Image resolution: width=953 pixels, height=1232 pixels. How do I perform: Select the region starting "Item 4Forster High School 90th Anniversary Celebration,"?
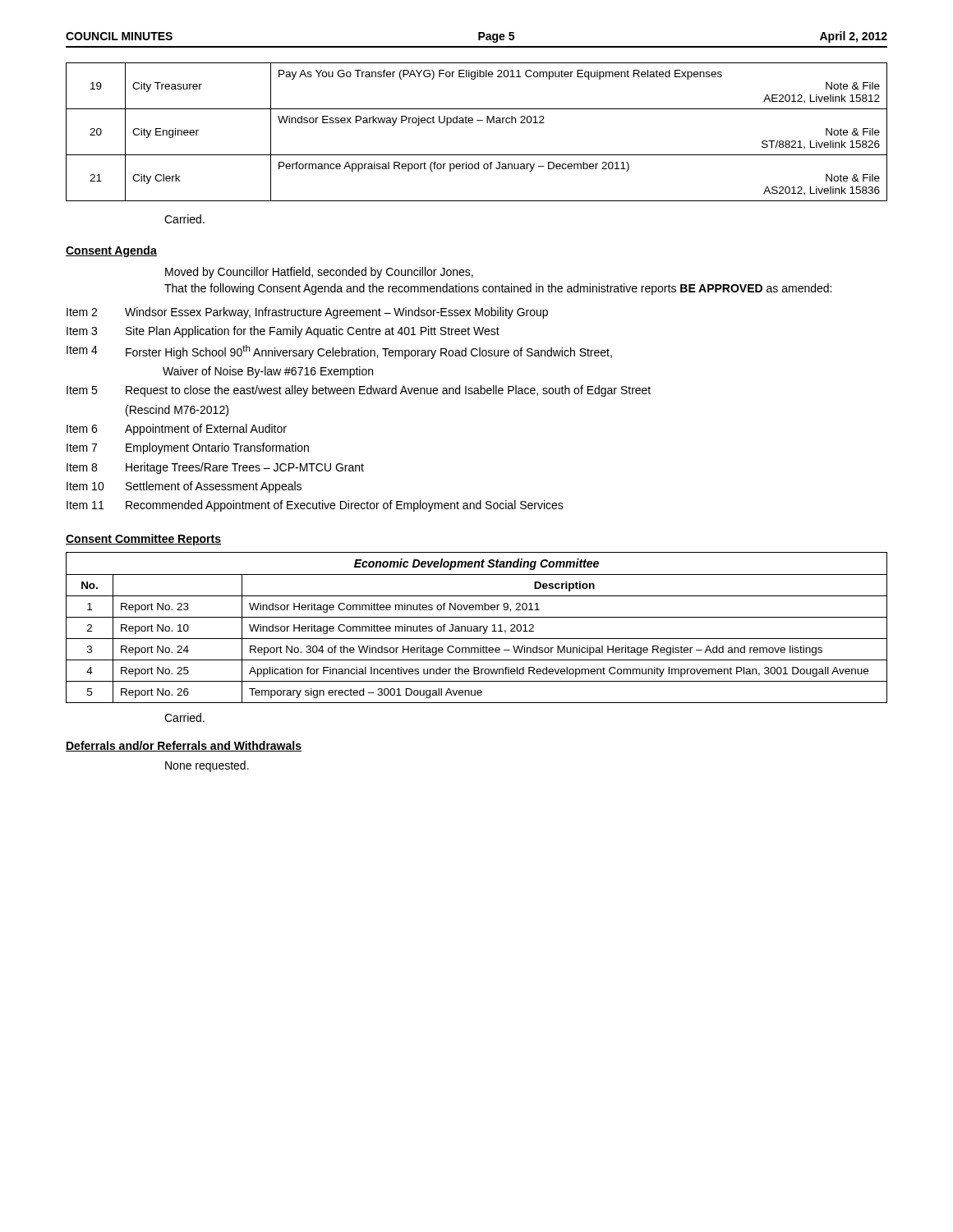coord(475,351)
